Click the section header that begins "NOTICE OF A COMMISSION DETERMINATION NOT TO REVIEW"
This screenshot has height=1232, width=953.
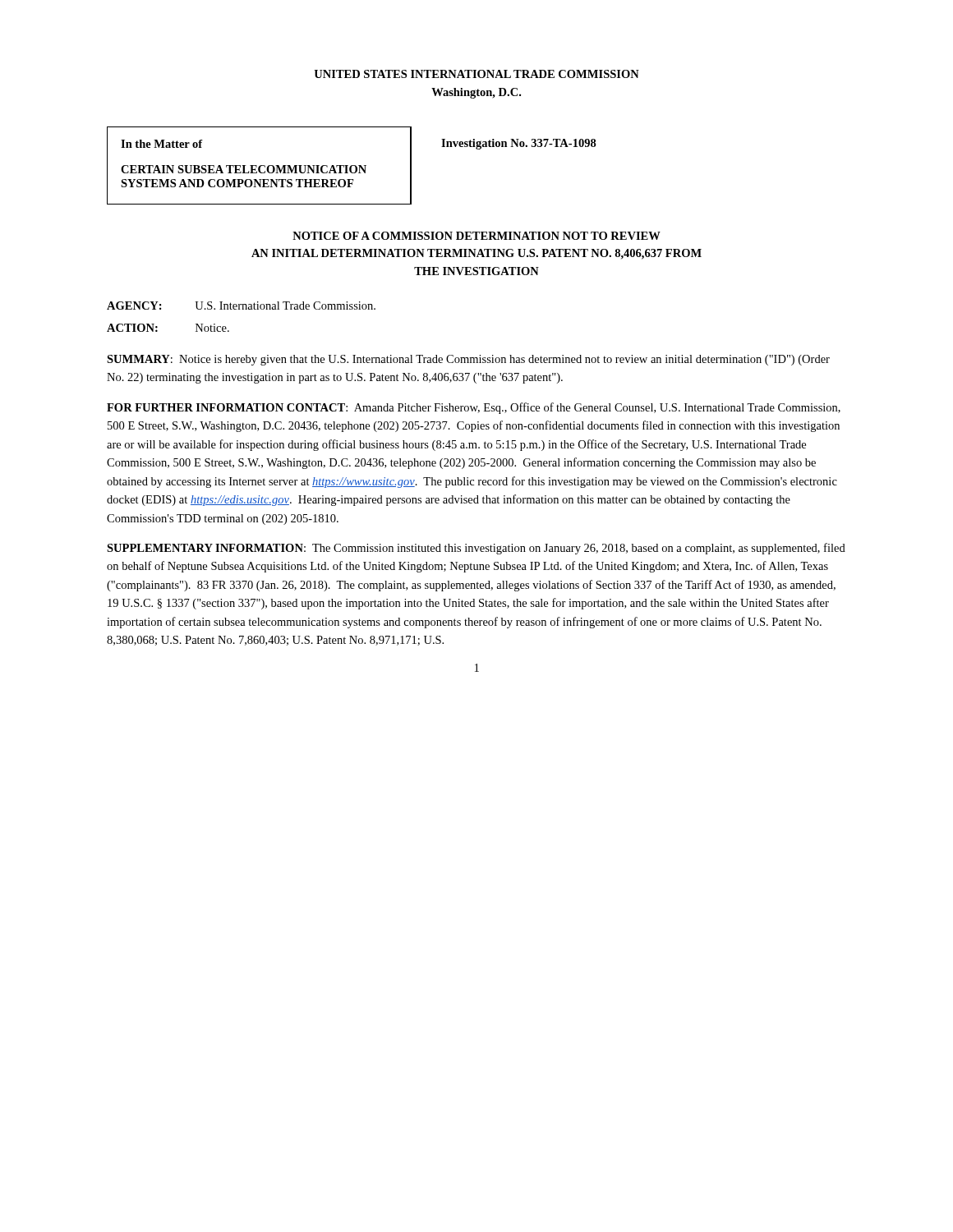click(476, 253)
